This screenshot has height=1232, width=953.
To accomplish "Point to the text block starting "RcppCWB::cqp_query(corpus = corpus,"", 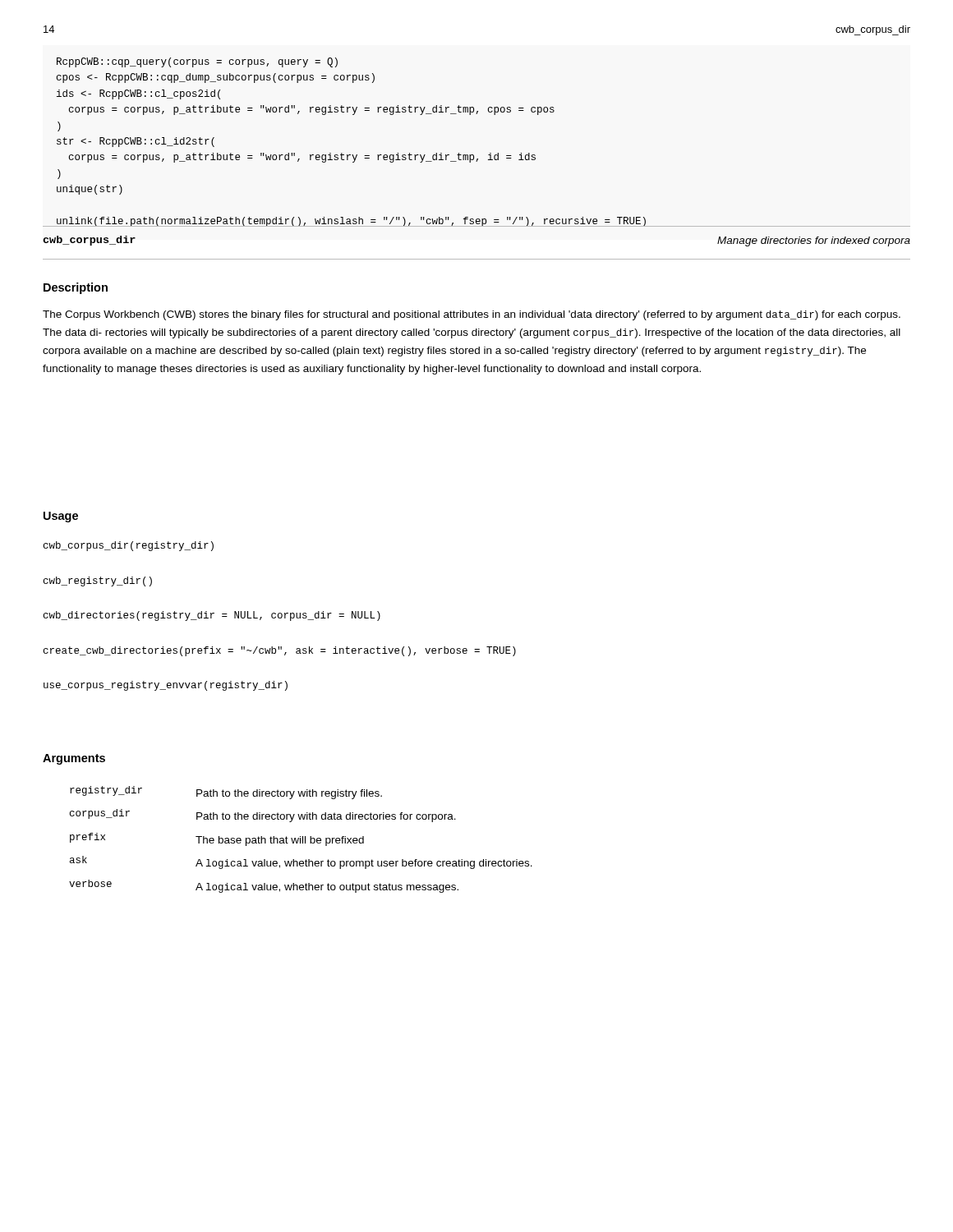I will coord(476,143).
